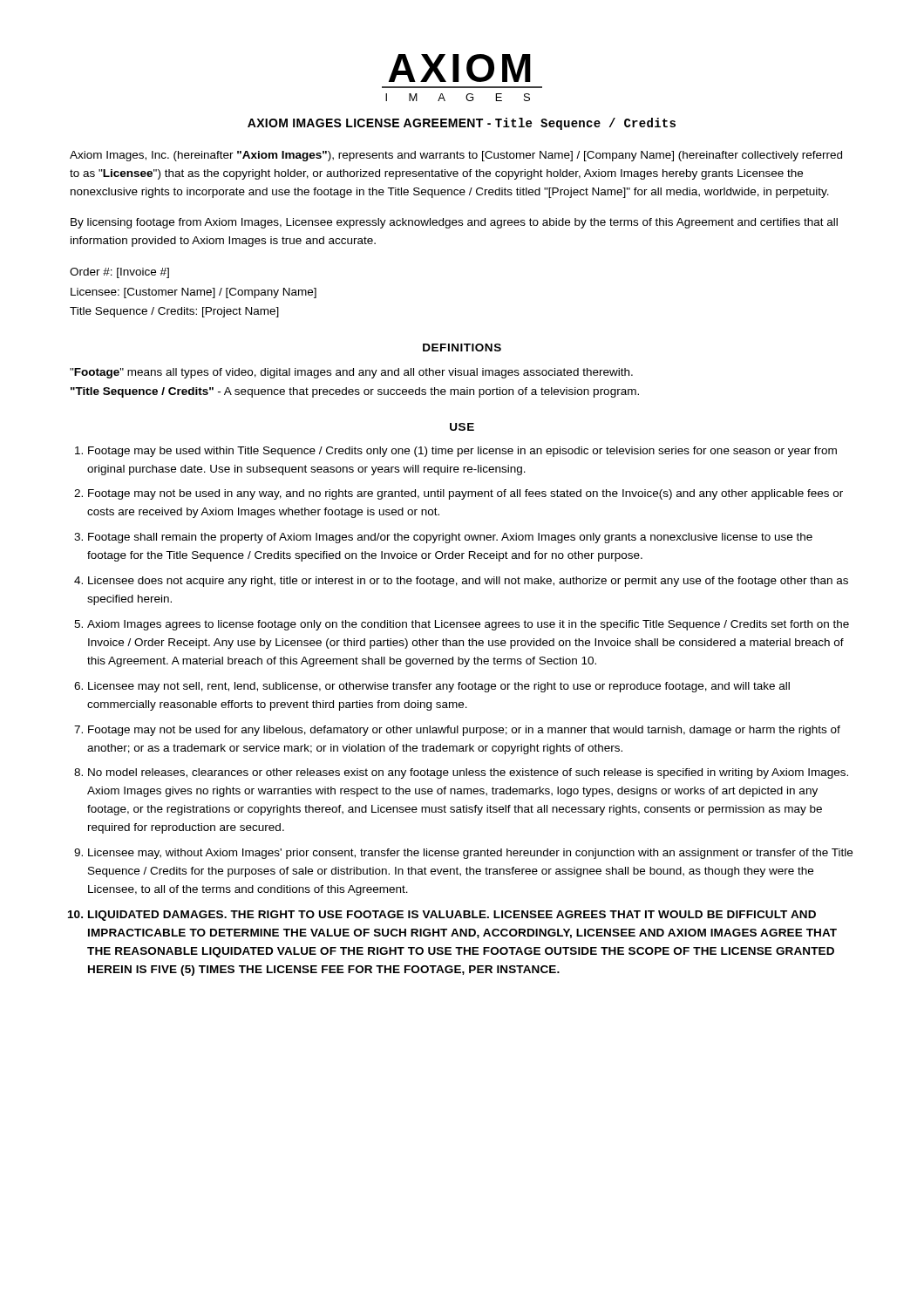924x1308 pixels.
Task: Where is the passage that starts "Footage shall remain the property"?
Action: coord(450,546)
